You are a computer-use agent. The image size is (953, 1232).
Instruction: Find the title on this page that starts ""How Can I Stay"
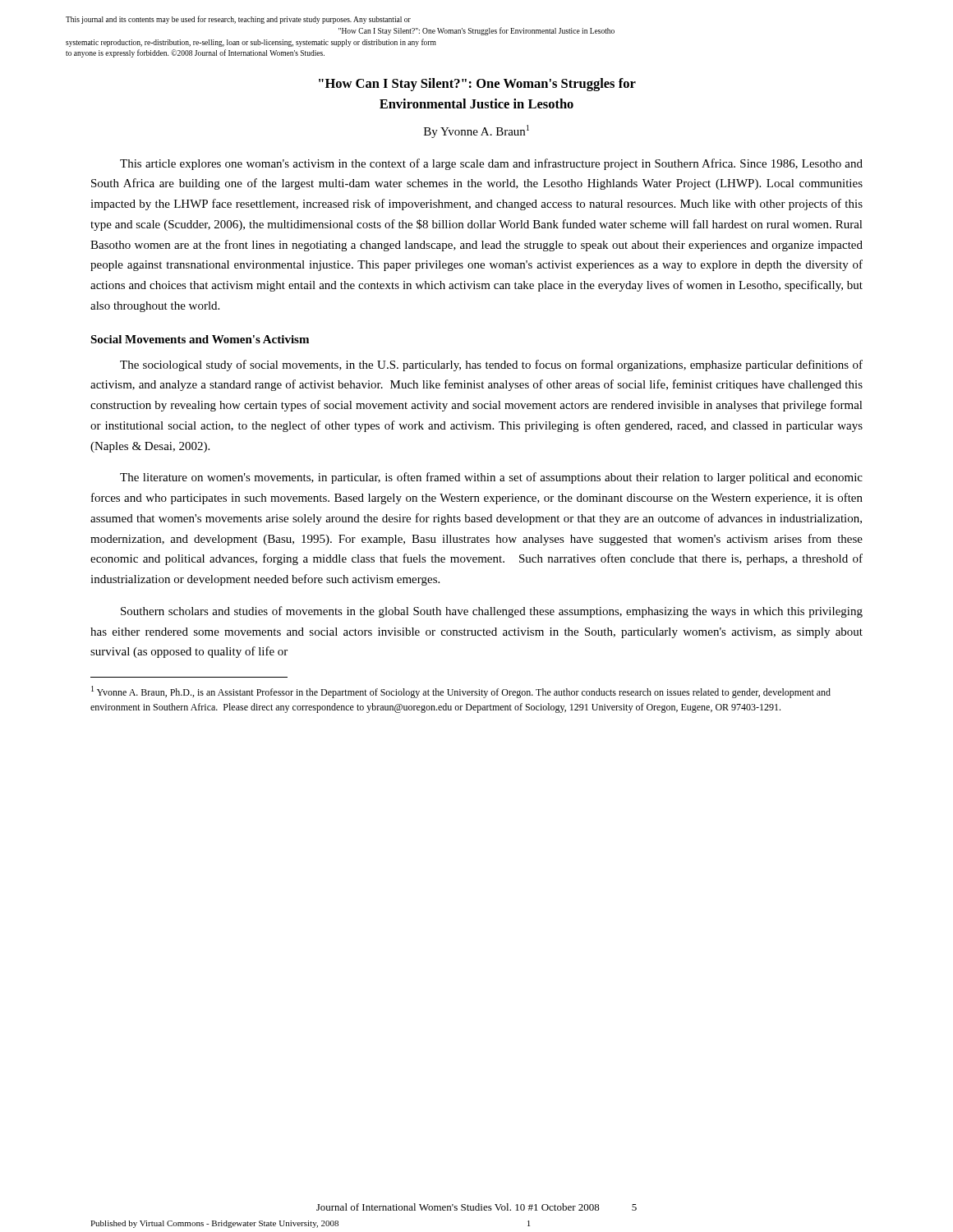pos(476,94)
